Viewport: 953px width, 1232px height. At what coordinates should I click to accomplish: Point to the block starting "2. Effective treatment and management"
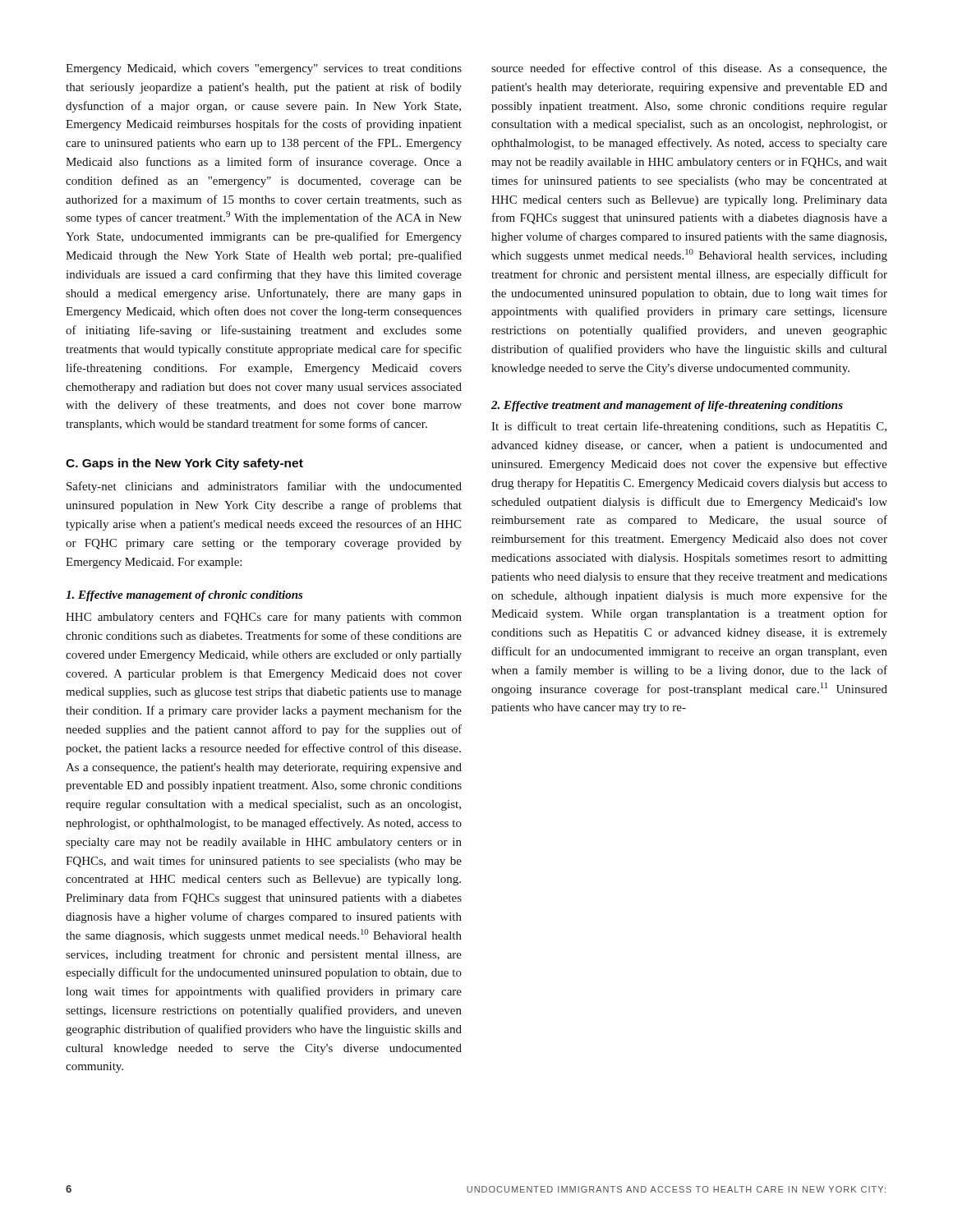pyautogui.click(x=667, y=405)
